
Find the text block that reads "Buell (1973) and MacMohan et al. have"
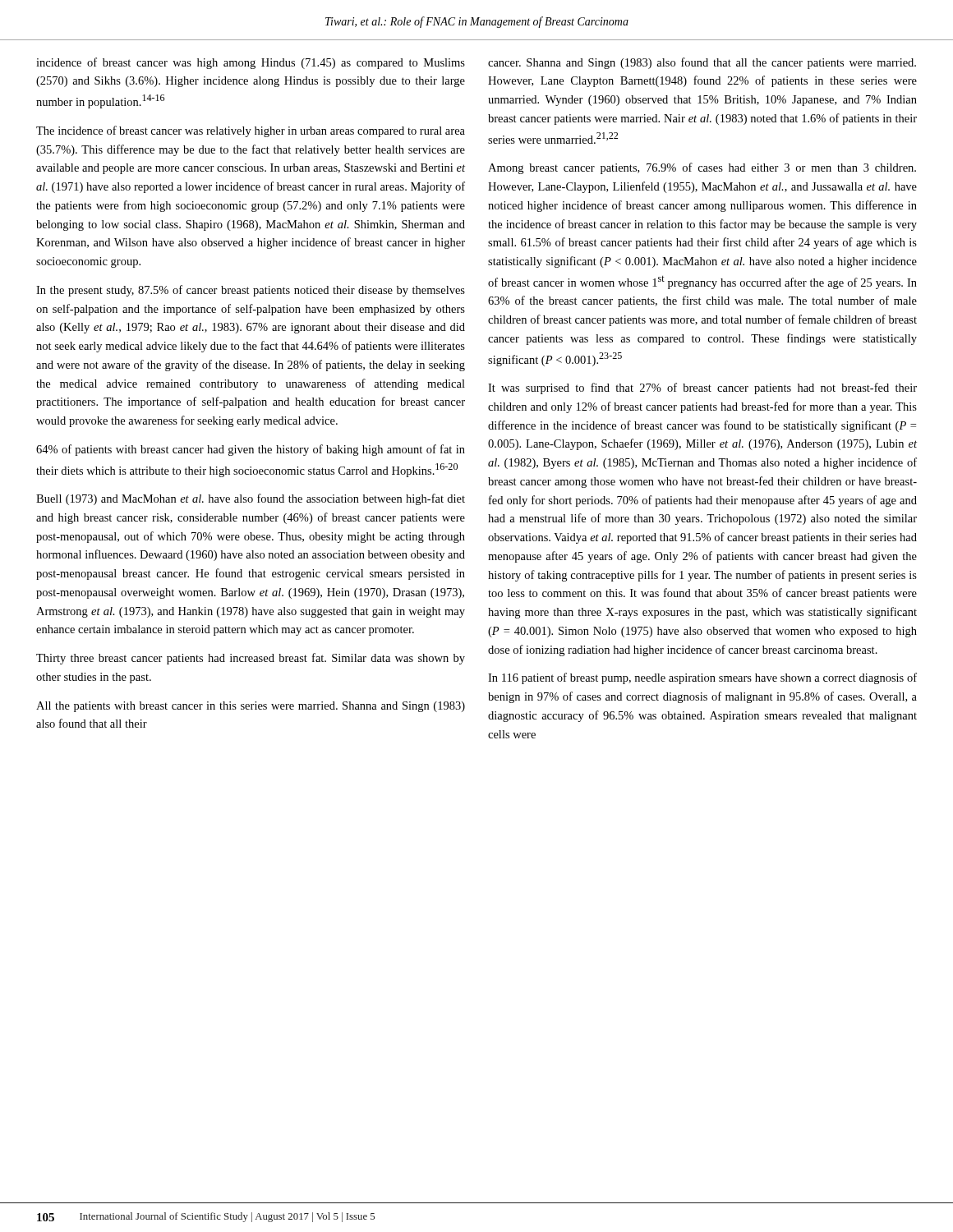pyautogui.click(x=251, y=564)
